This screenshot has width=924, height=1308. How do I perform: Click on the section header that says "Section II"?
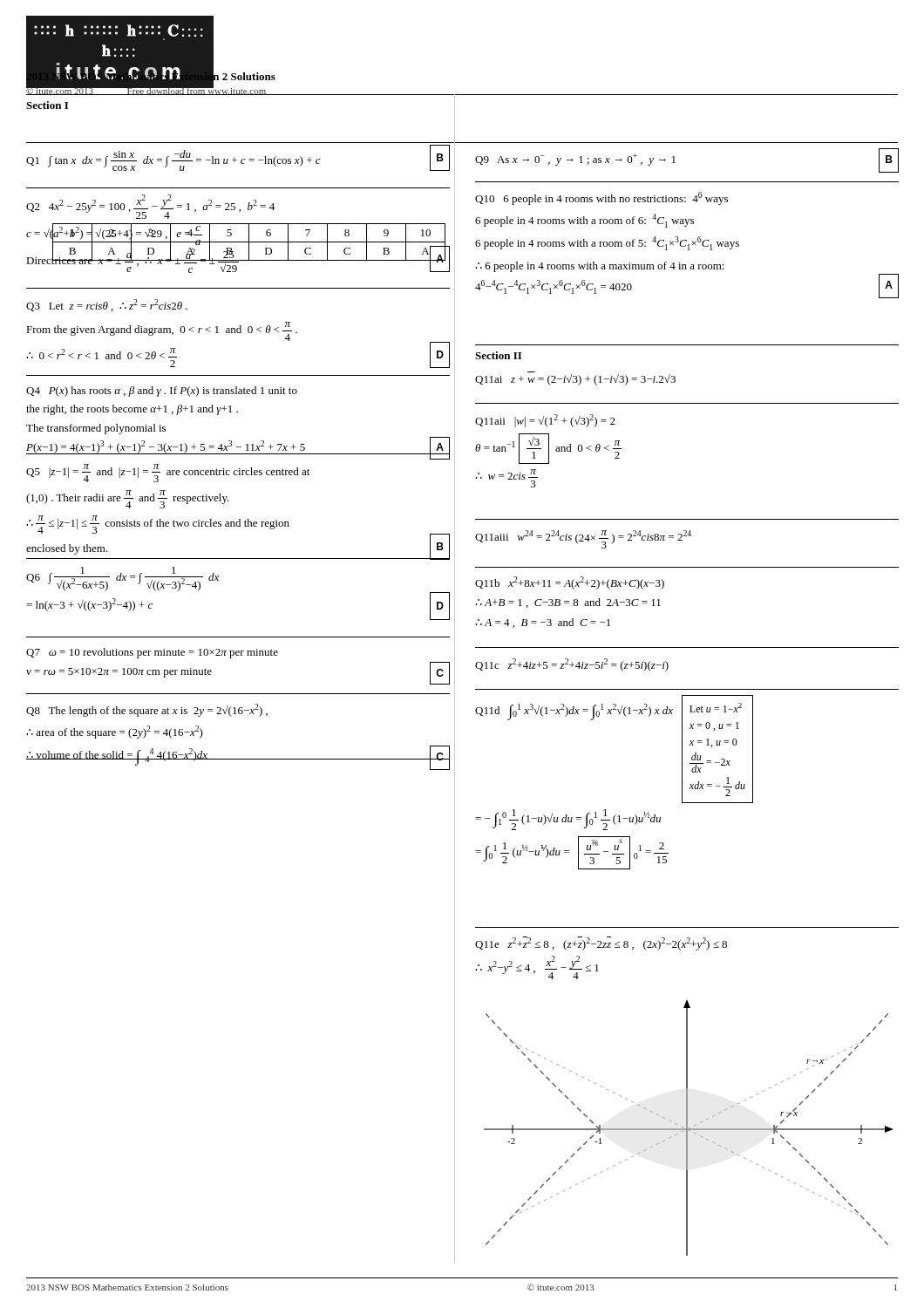coord(499,355)
